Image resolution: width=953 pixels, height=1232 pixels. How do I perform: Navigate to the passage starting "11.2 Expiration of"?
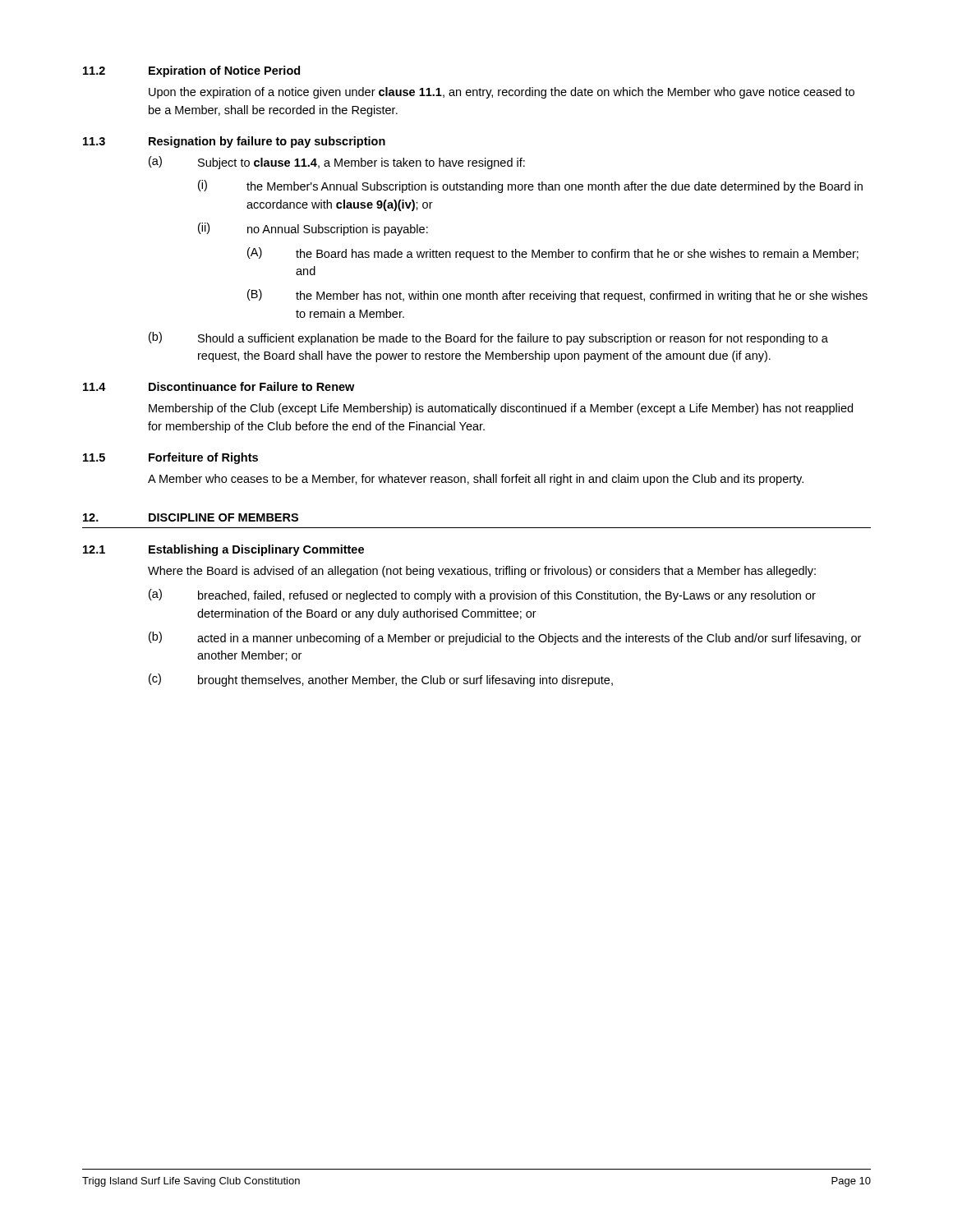point(191,71)
